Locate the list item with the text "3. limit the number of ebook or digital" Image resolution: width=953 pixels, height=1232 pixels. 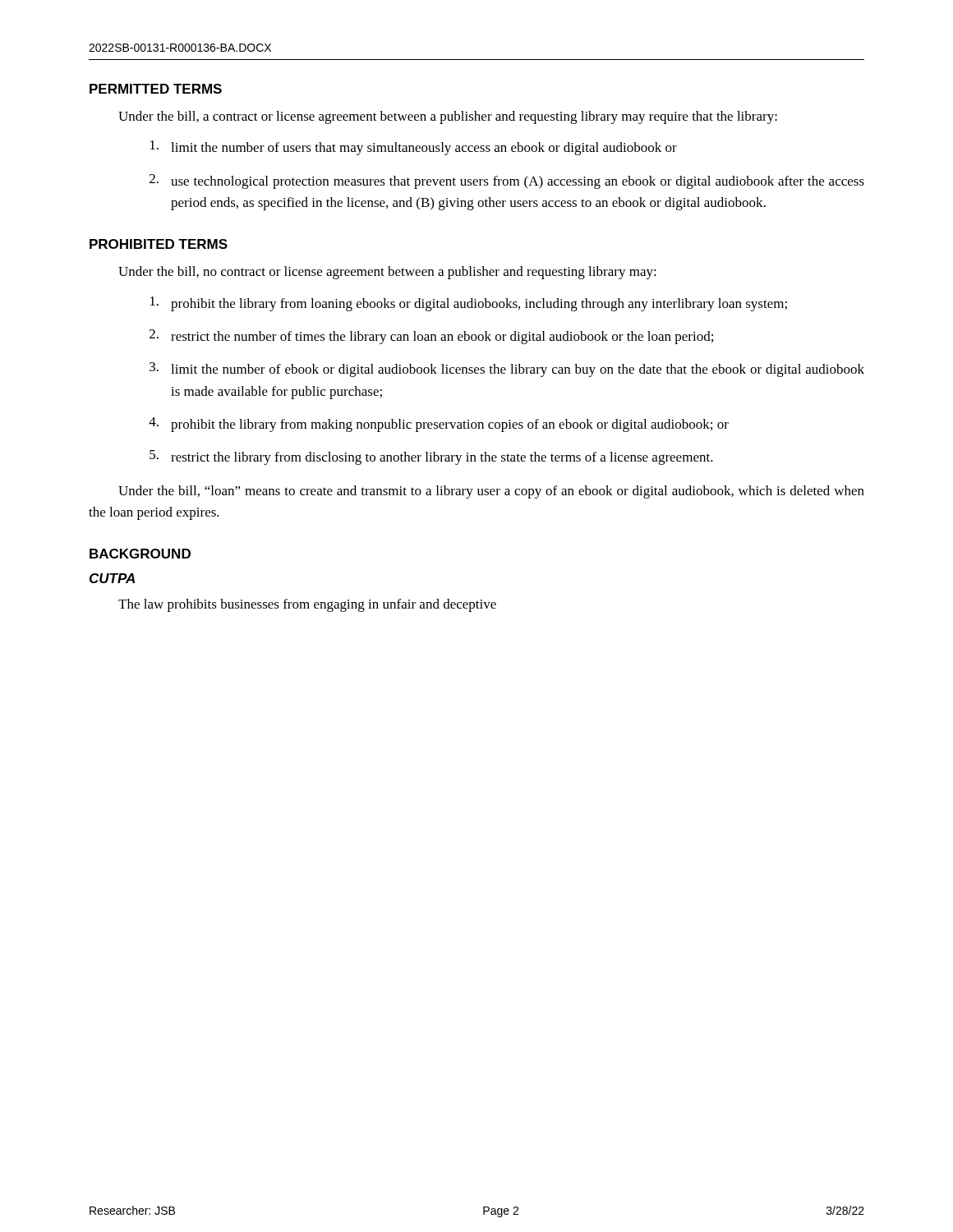[500, 381]
